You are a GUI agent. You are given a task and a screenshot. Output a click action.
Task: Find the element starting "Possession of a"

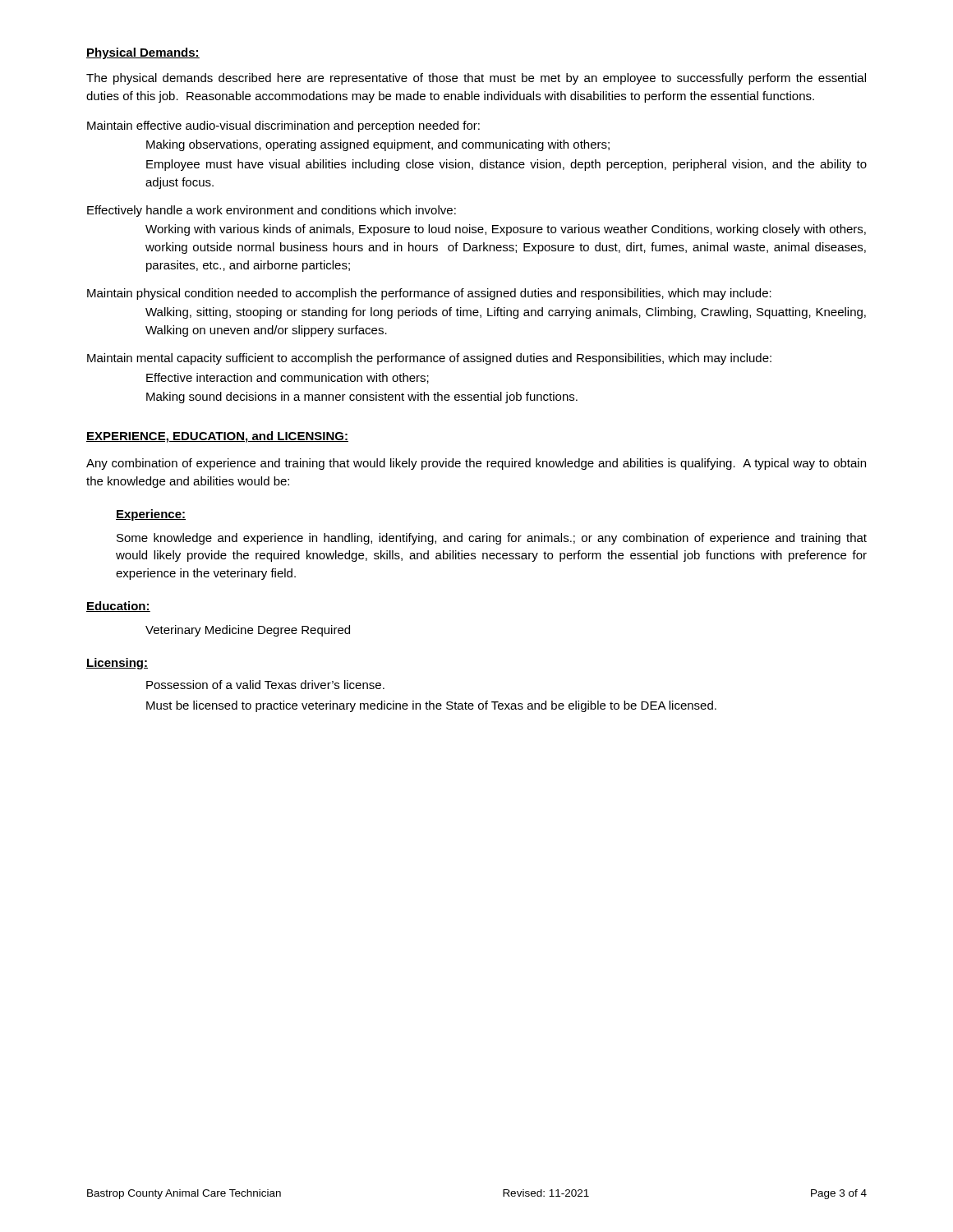(265, 684)
